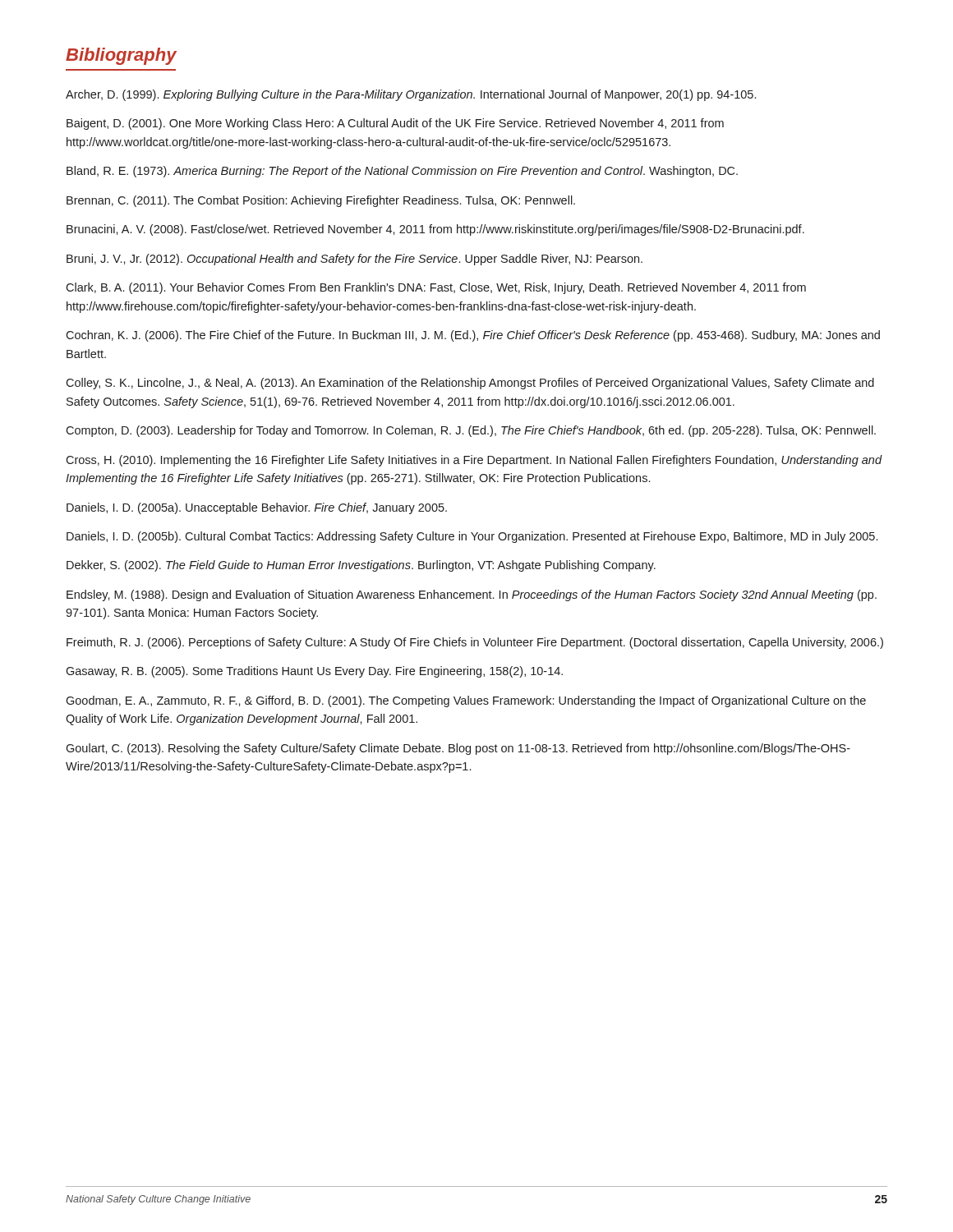Point to the block beginning "Gasaway, R. B. (2005). Some Traditions"
The height and width of the screenshot is (1232, 953).
315,671
